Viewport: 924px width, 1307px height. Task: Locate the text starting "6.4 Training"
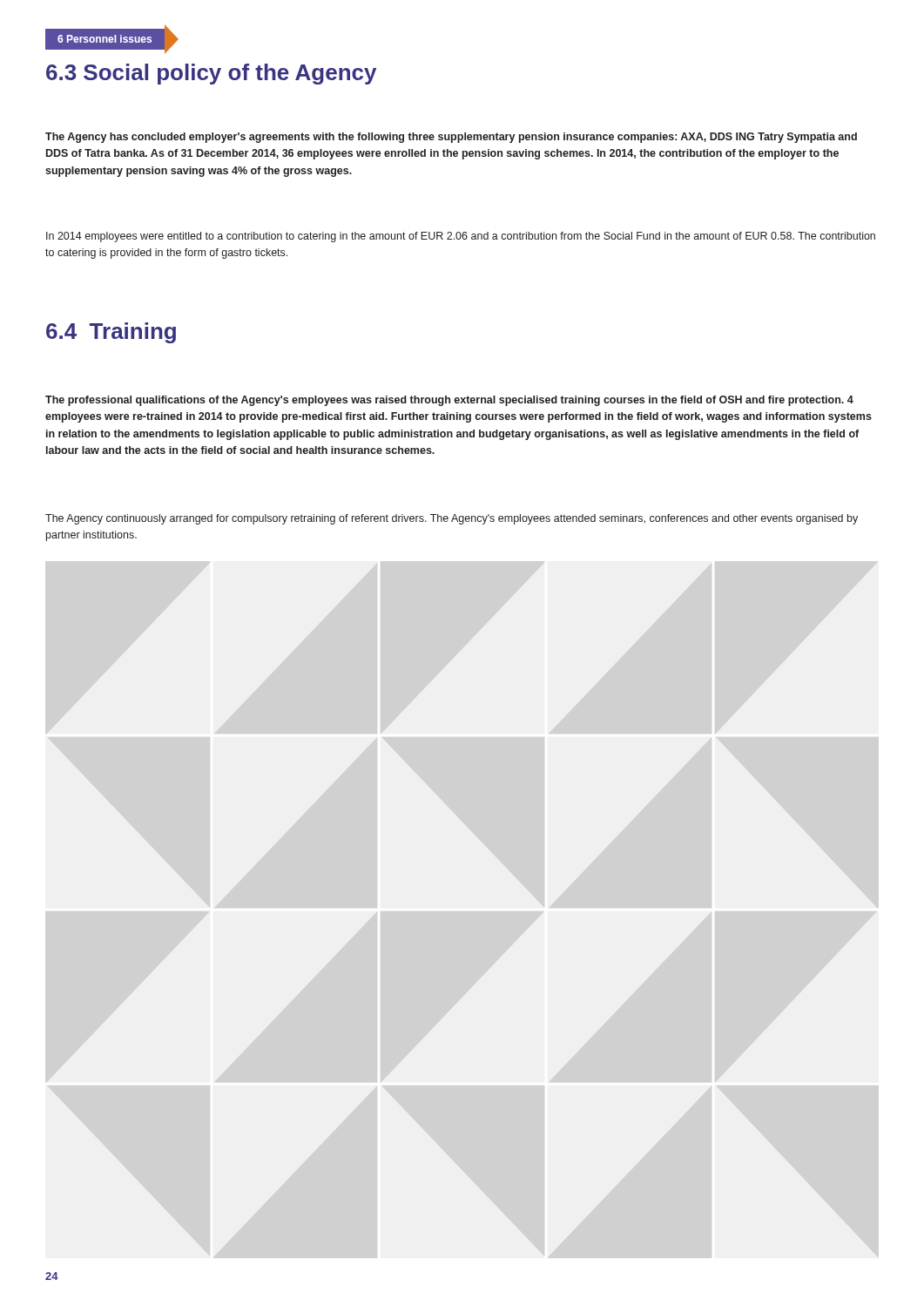point(111,331)
